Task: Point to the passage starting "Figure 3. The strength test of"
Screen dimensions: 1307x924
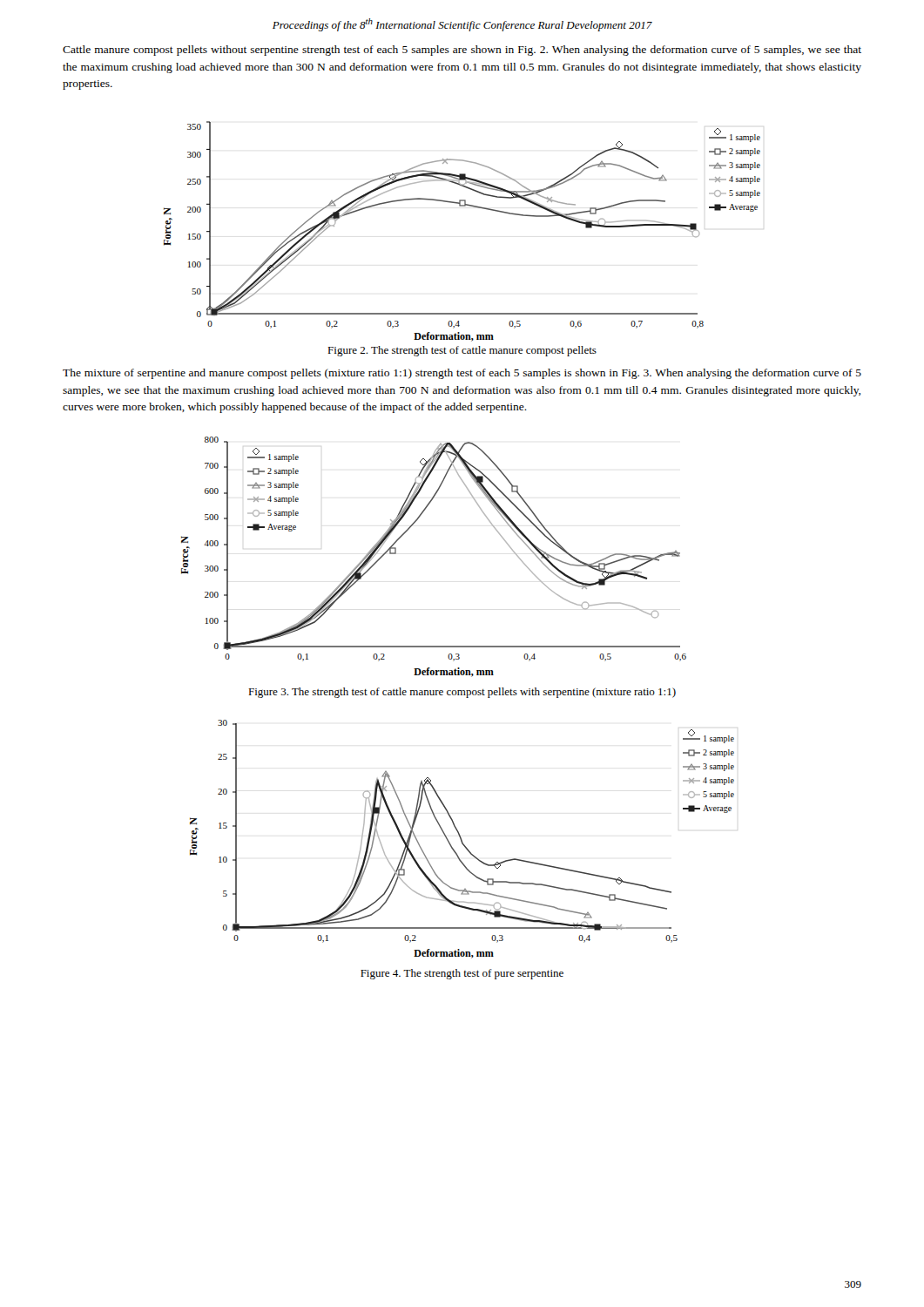Action: coord(462,691)
